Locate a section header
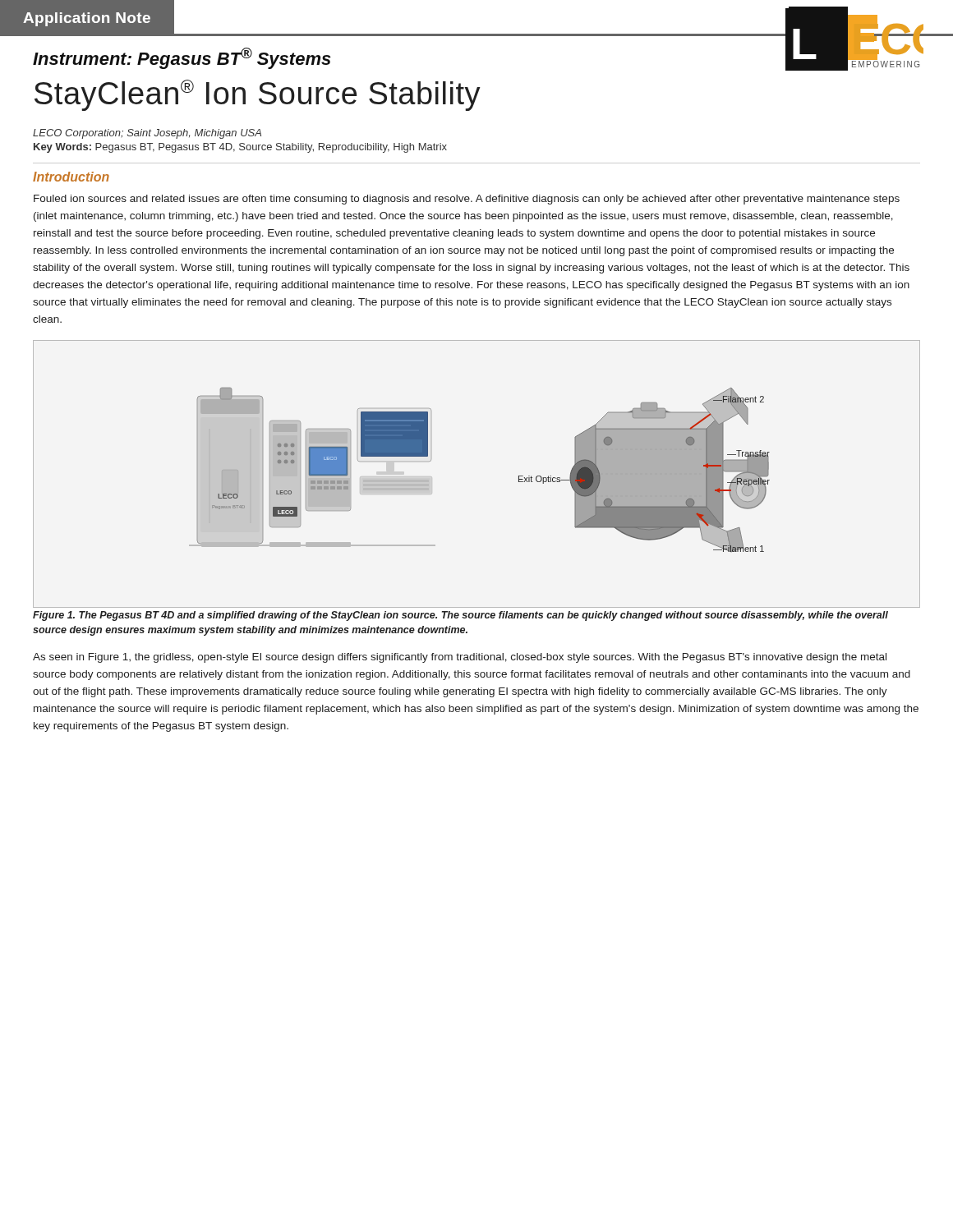953x1232 pixels. tap(71, 177)
